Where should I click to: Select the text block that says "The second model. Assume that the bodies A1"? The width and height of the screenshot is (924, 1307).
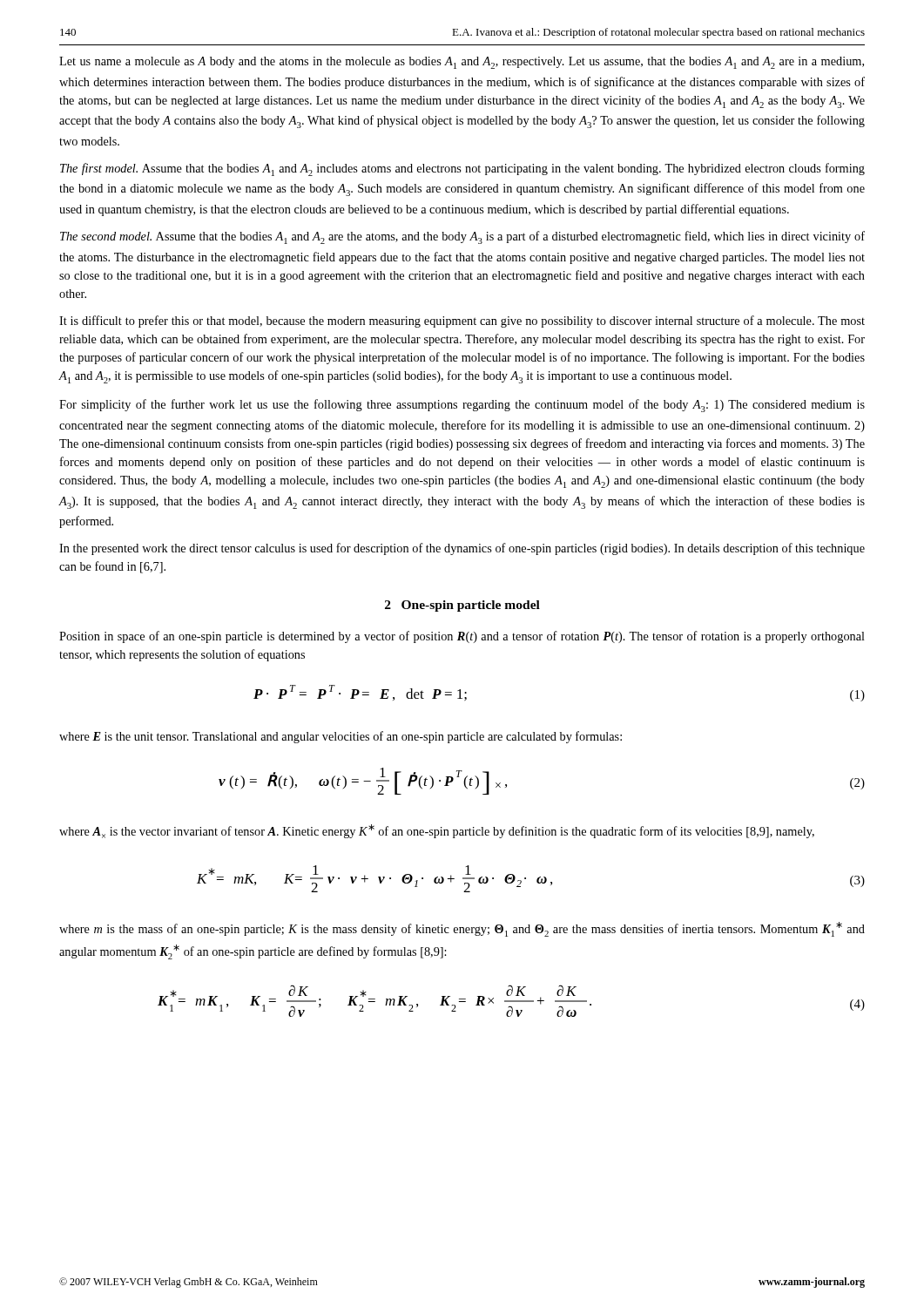point(462,265)
